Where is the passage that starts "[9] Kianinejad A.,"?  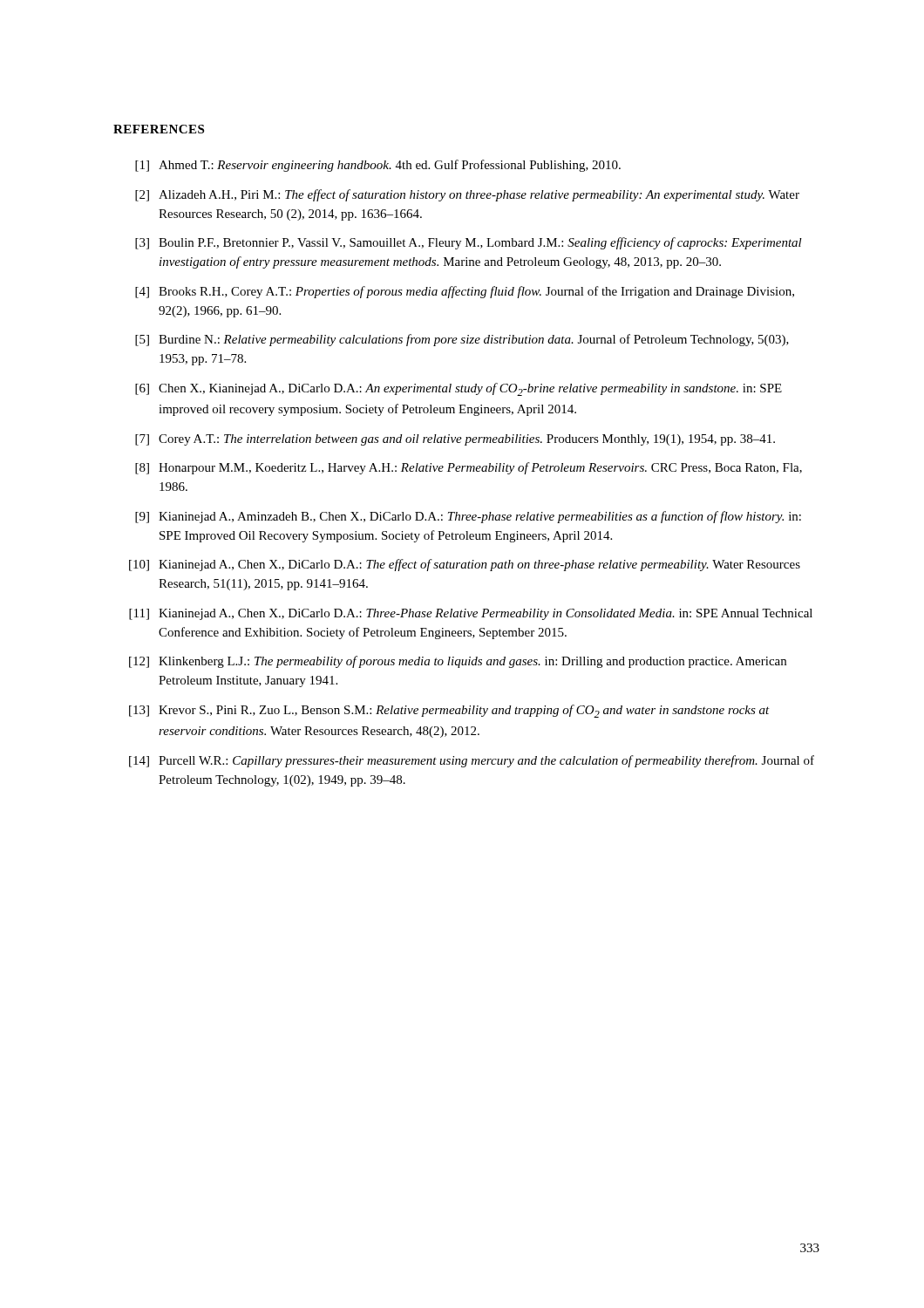[466, 526]
